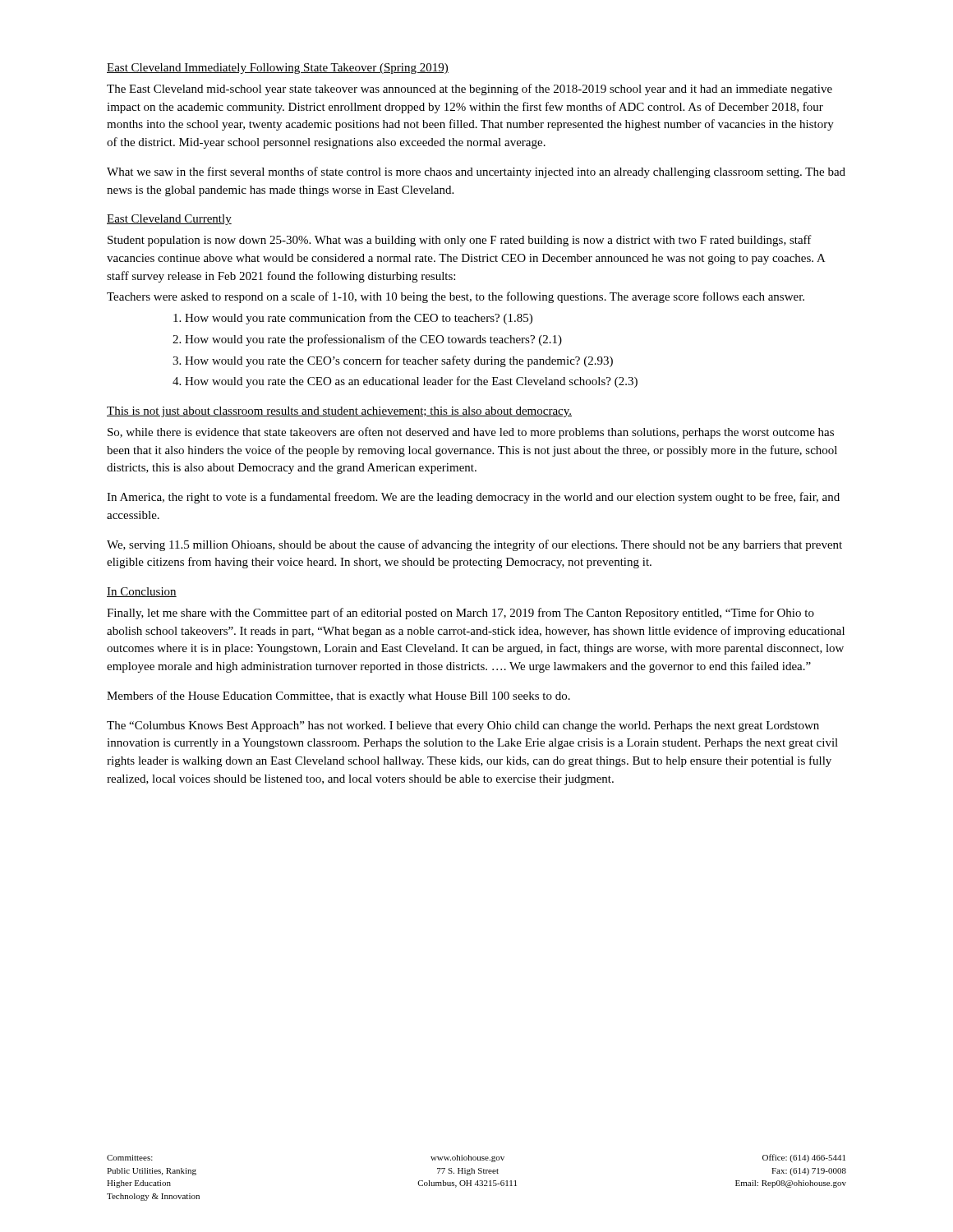The image size is (953, 1232).
Task: Locate the block of text that opens with "How would you rate communication"
Action: click(353, 318)
